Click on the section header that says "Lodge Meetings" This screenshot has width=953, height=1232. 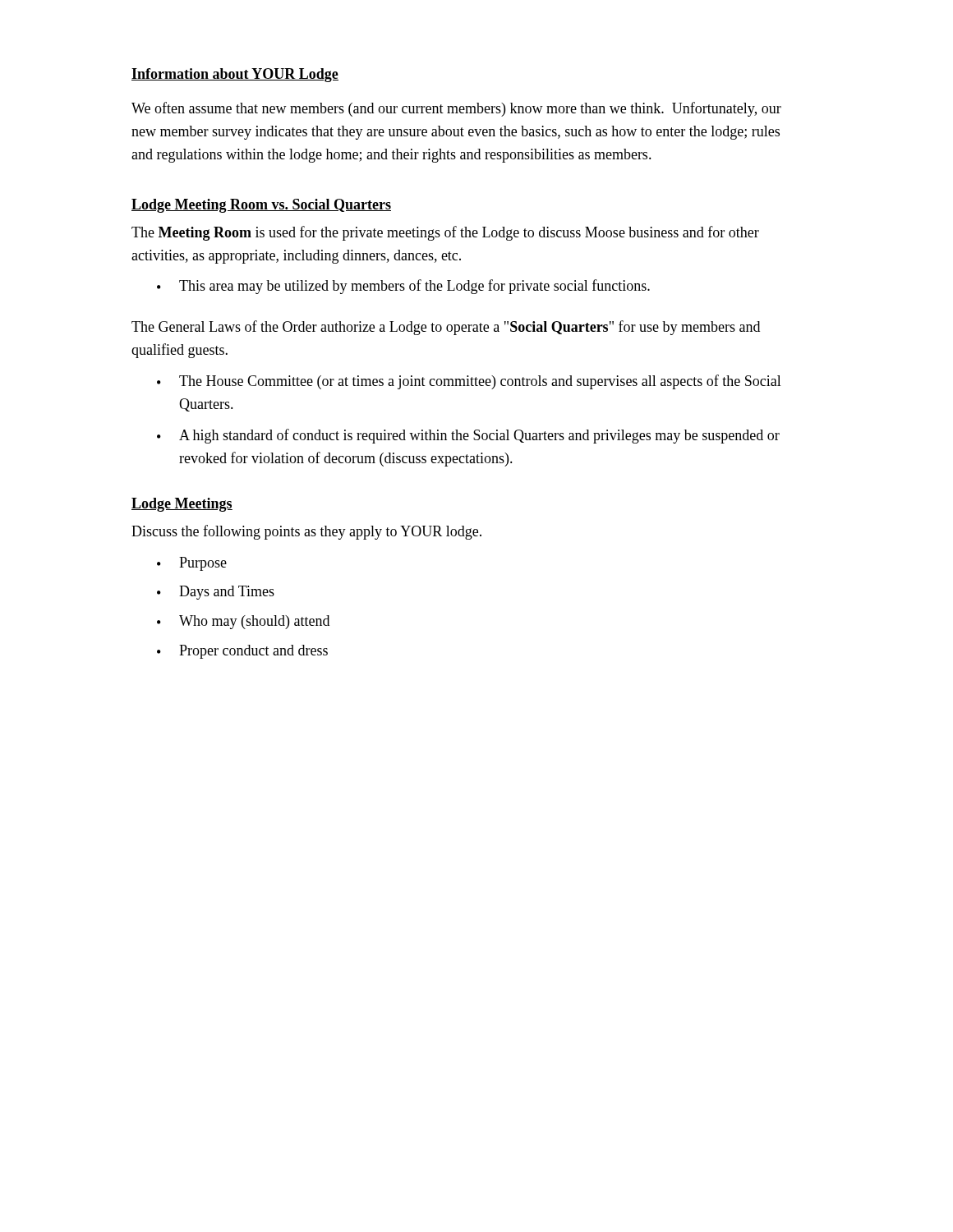[182, 503]
